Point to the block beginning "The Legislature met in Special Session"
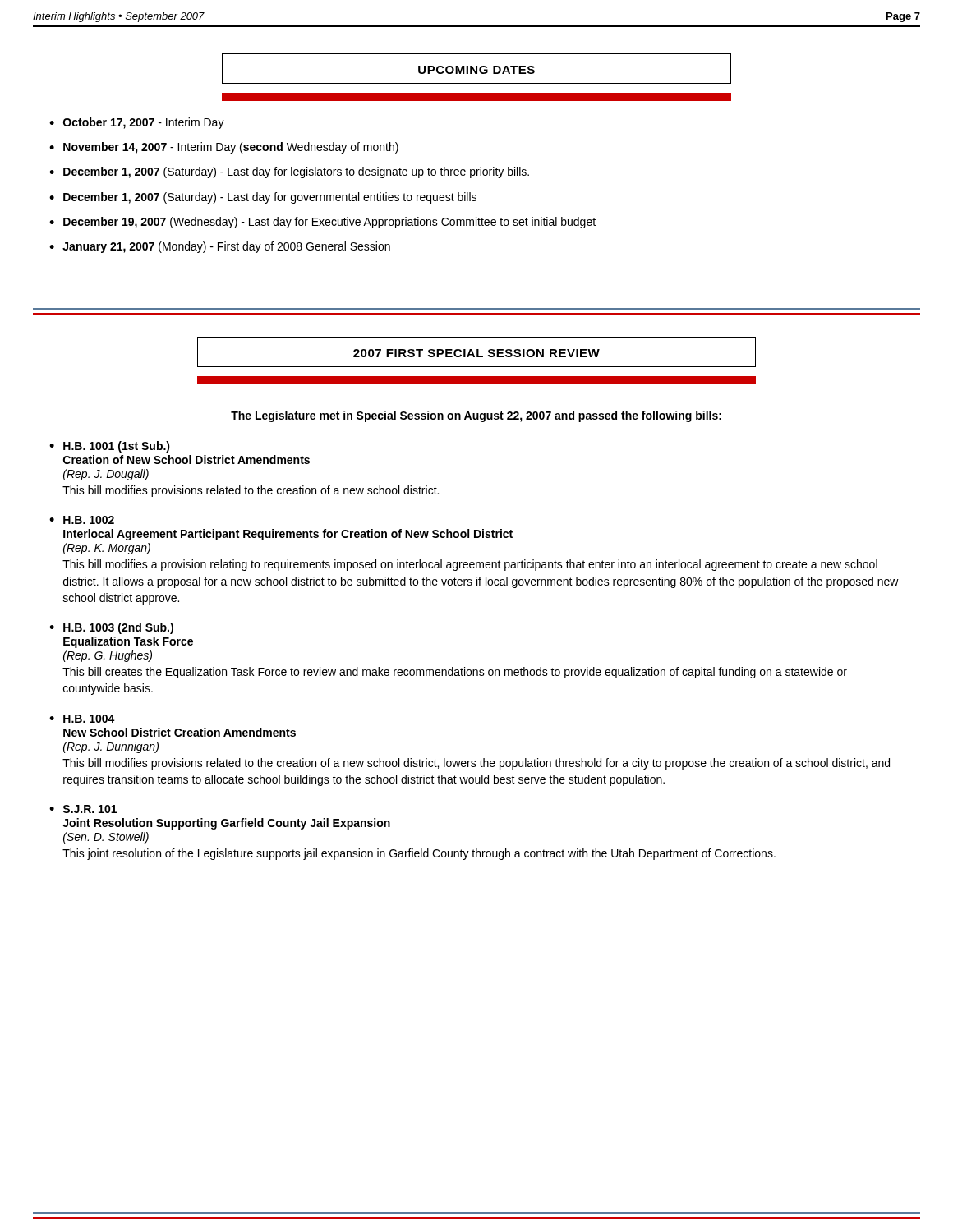The height and width of the screenshot is (1232, 953). pos(476,416)
